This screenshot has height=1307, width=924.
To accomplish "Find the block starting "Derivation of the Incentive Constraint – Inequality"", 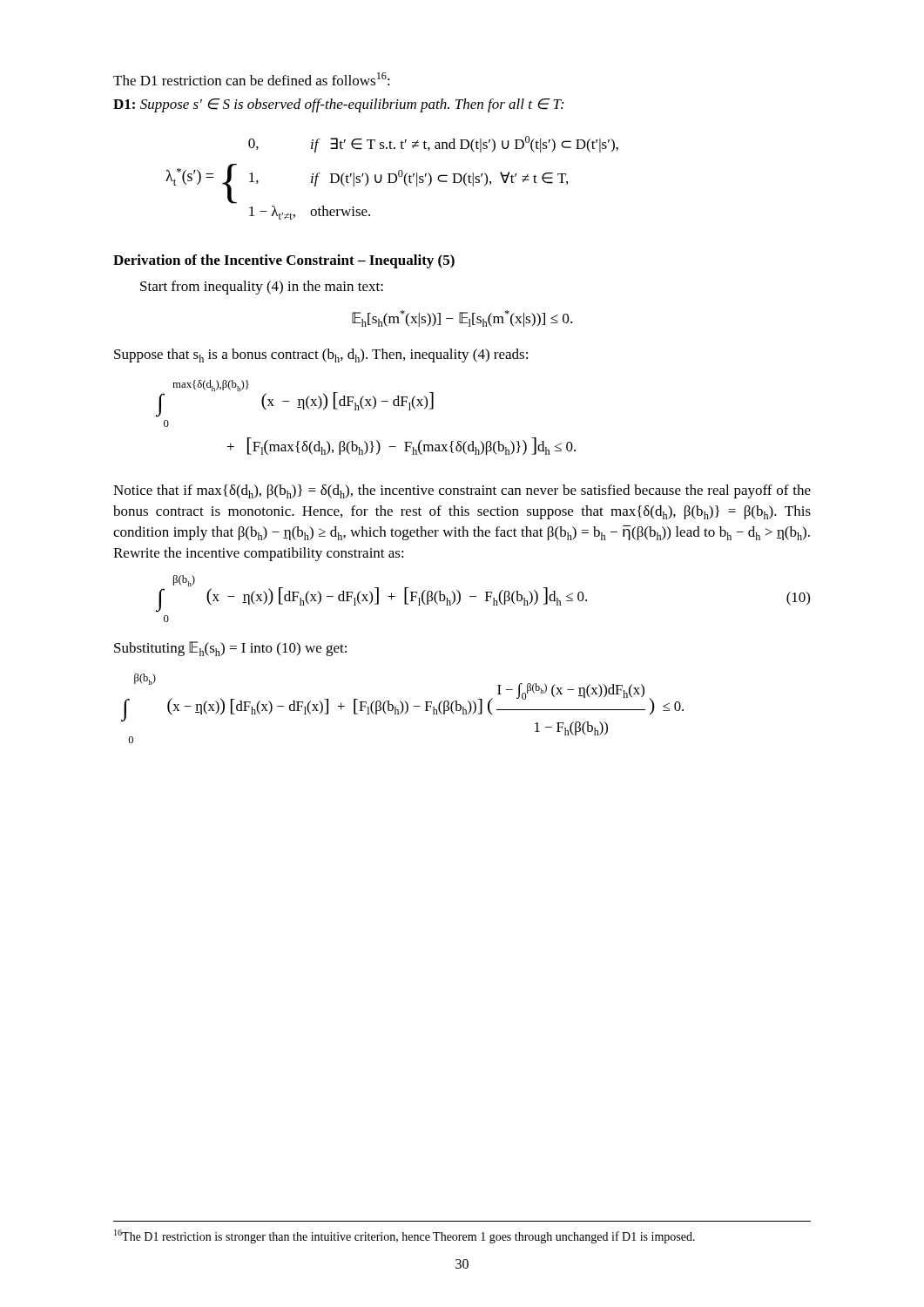I will coord(284,260).
